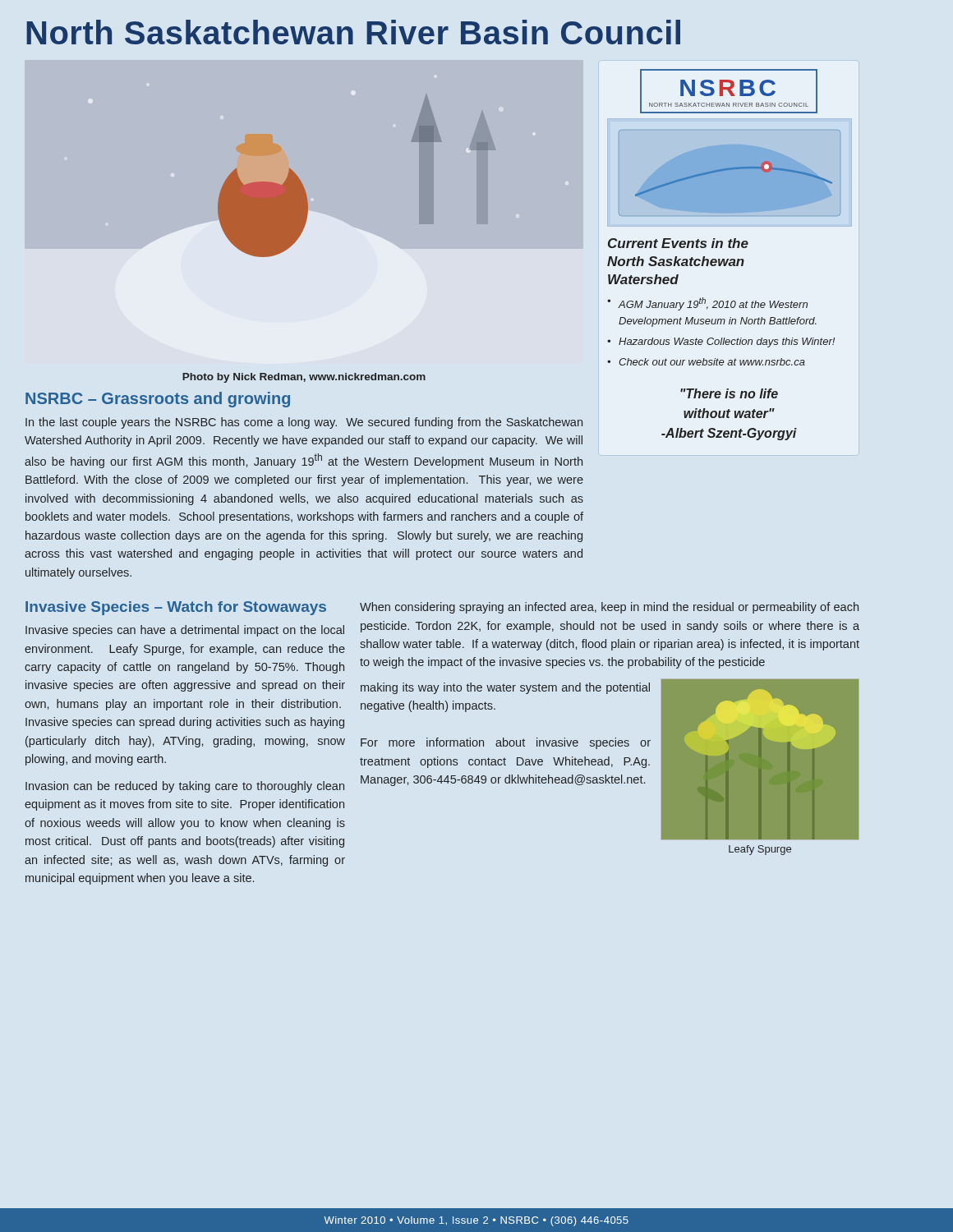Click on the text block that says "Invasive species can have a detrimental impact"
This screenshot has height=1232, width=953.
(x=185, y=695)
